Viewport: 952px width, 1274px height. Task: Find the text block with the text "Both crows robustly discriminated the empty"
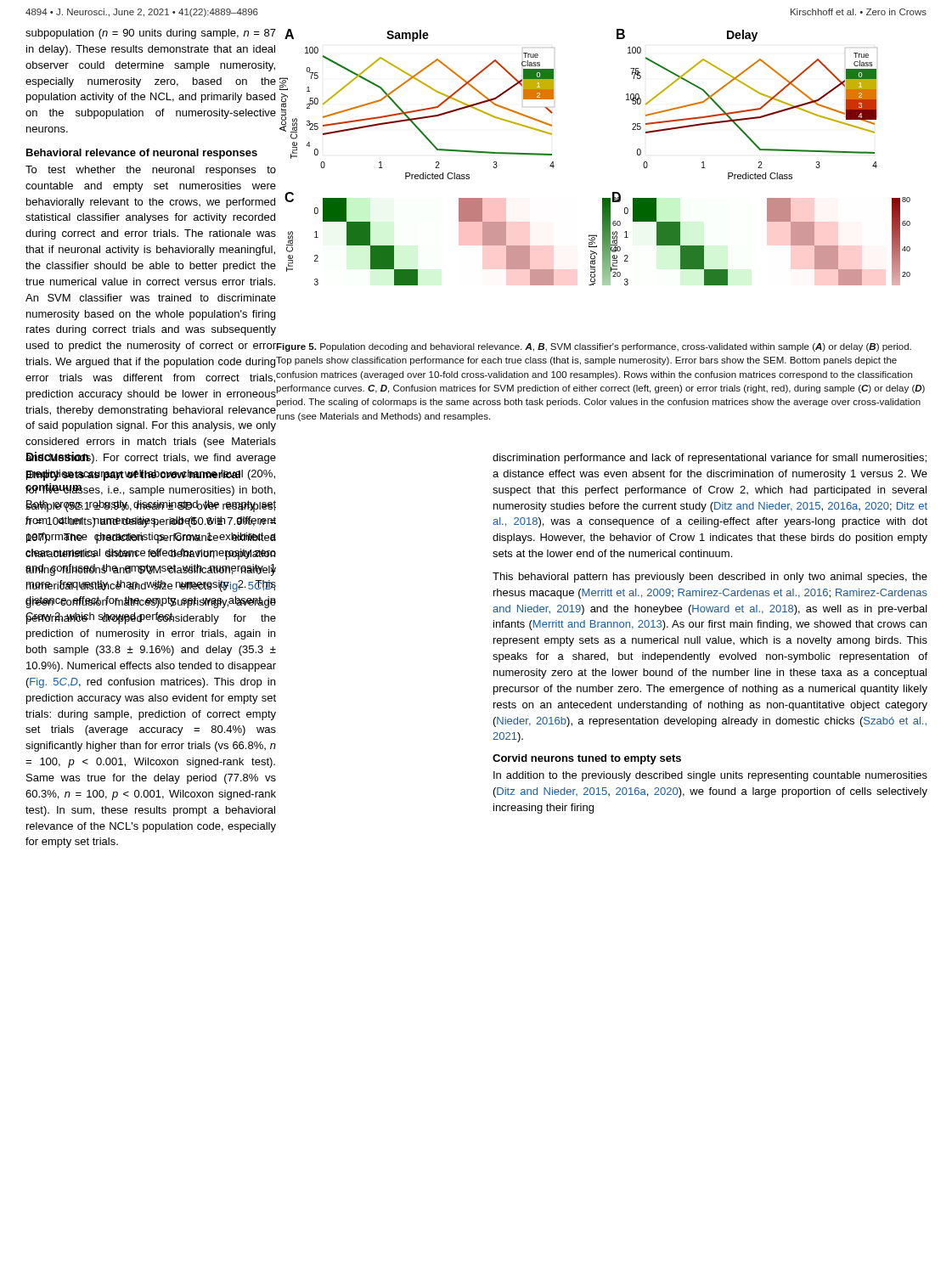(x=151, y=560)
